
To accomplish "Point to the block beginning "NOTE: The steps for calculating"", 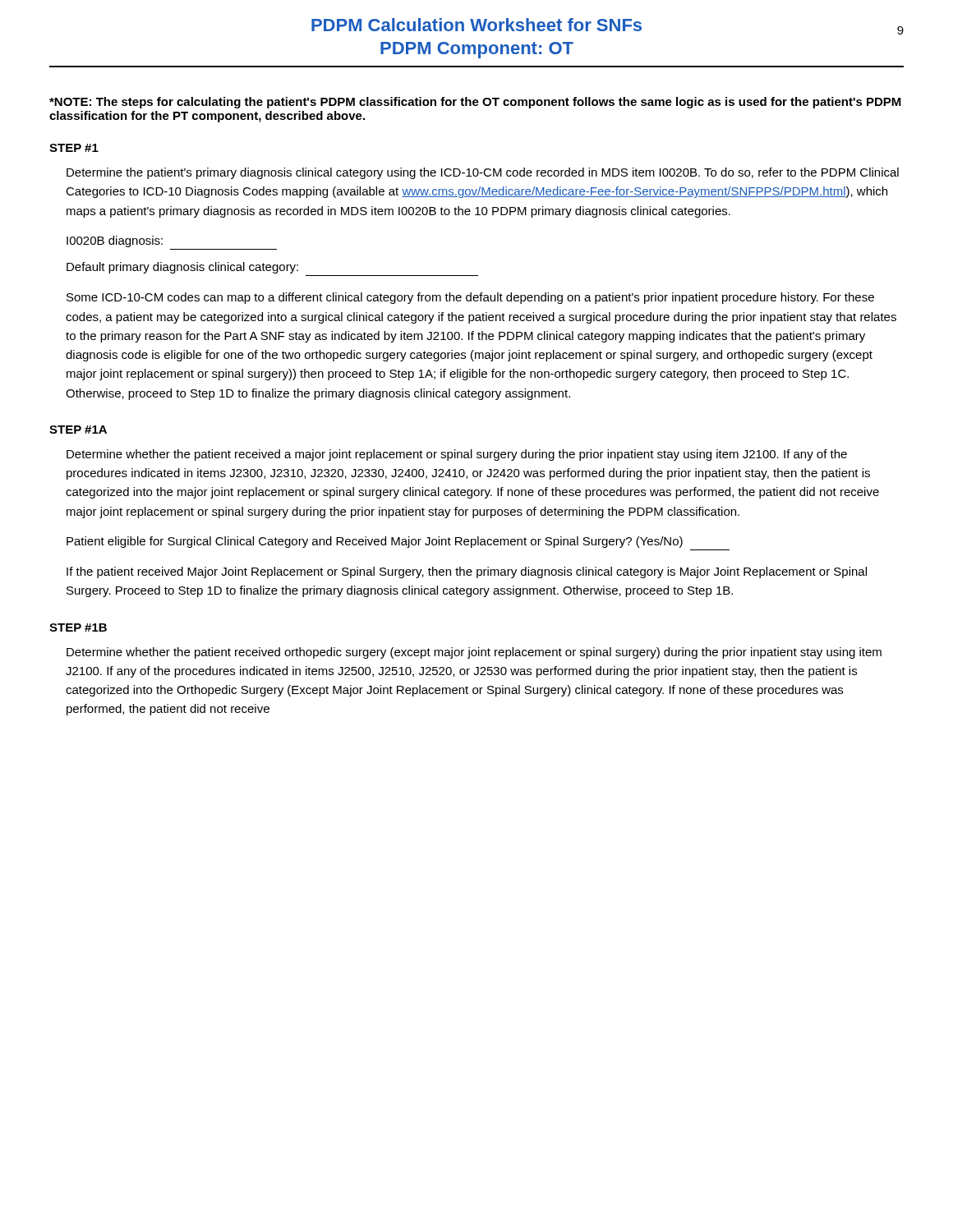I will point(476,108).
